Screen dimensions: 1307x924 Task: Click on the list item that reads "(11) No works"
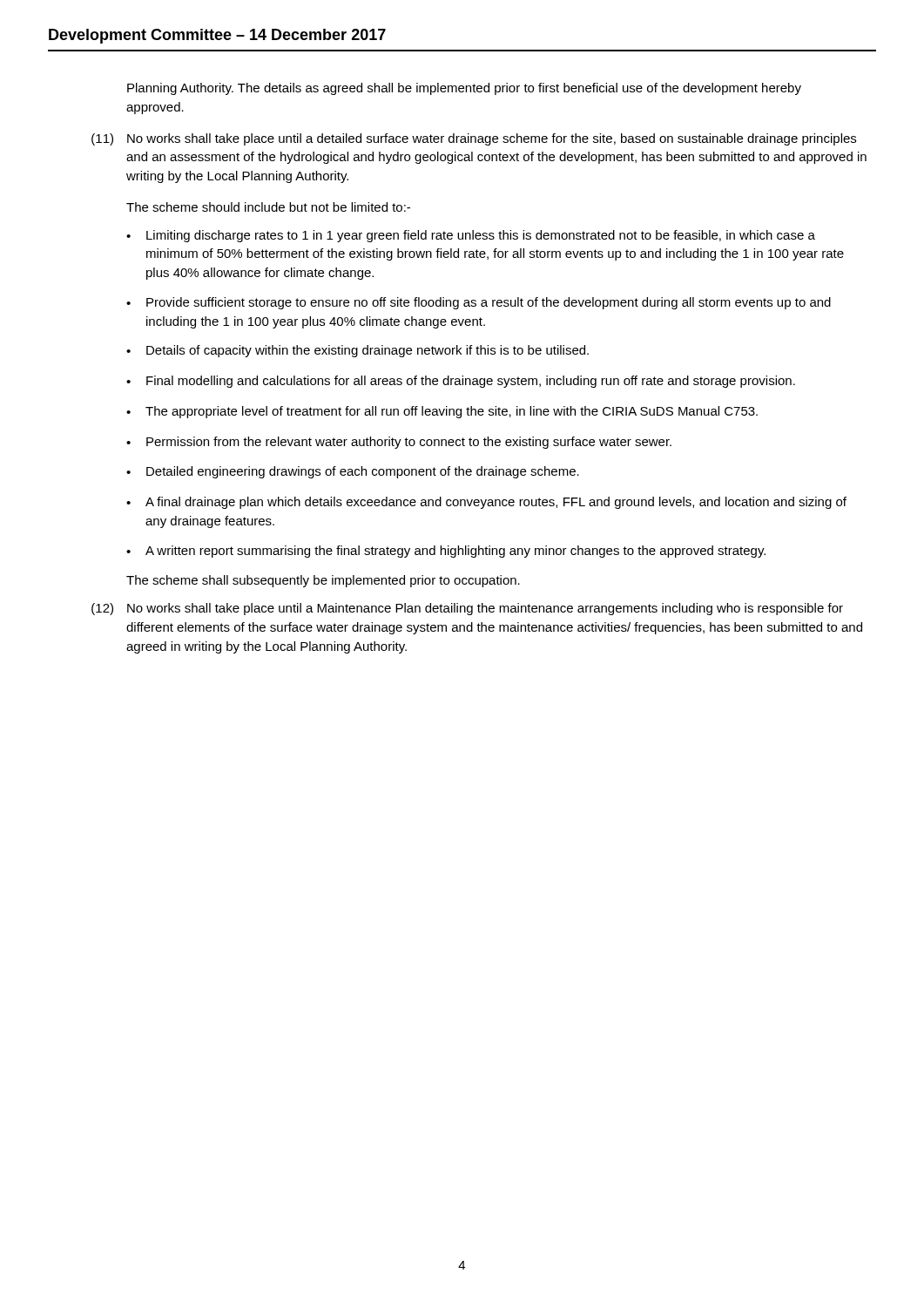point(462,157)
